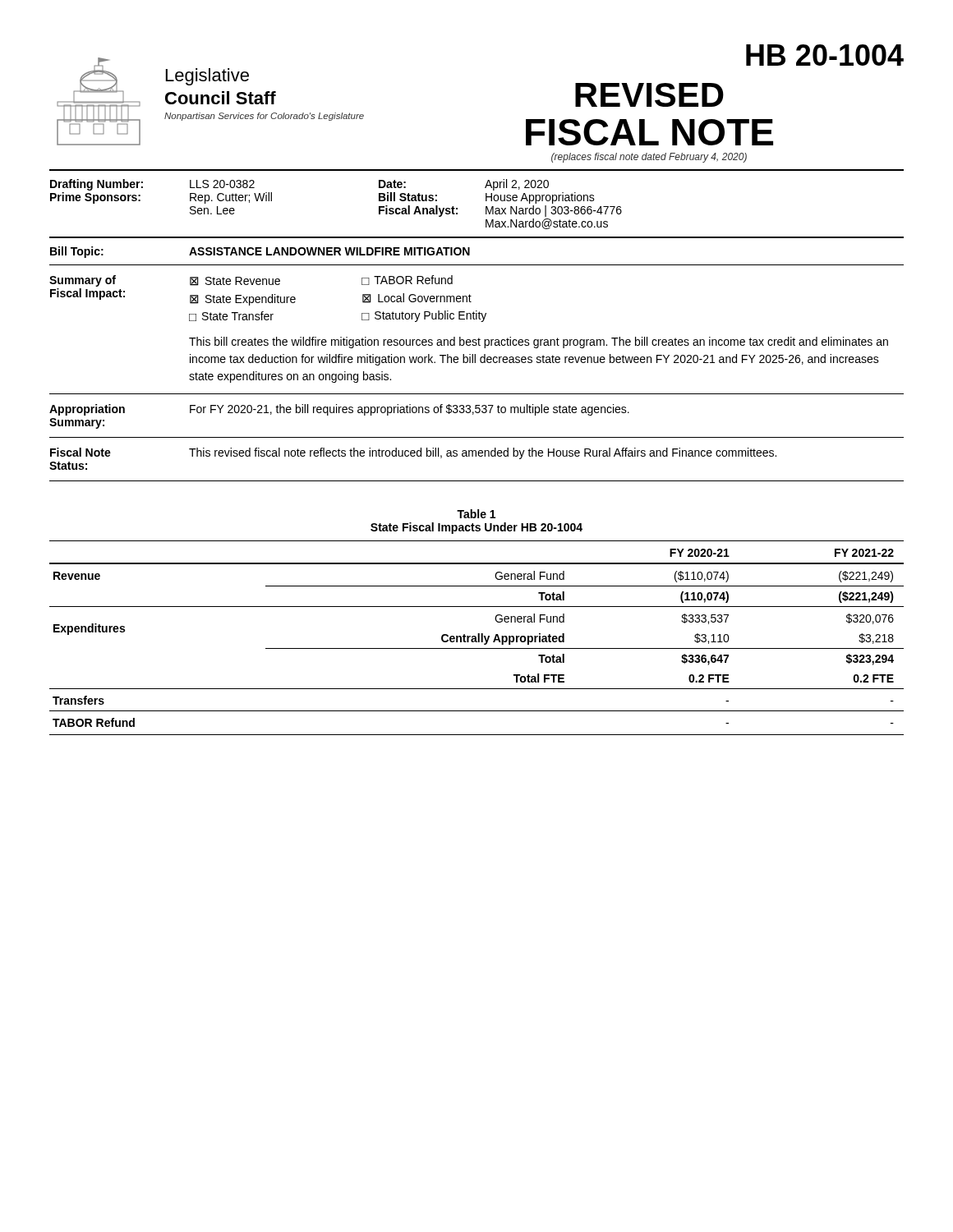The width and height of the screenshot is (953, 1232).
Task: Point to the text block starting "Nonpartisan Services for Colorado's"
Action: pos(264,116)
